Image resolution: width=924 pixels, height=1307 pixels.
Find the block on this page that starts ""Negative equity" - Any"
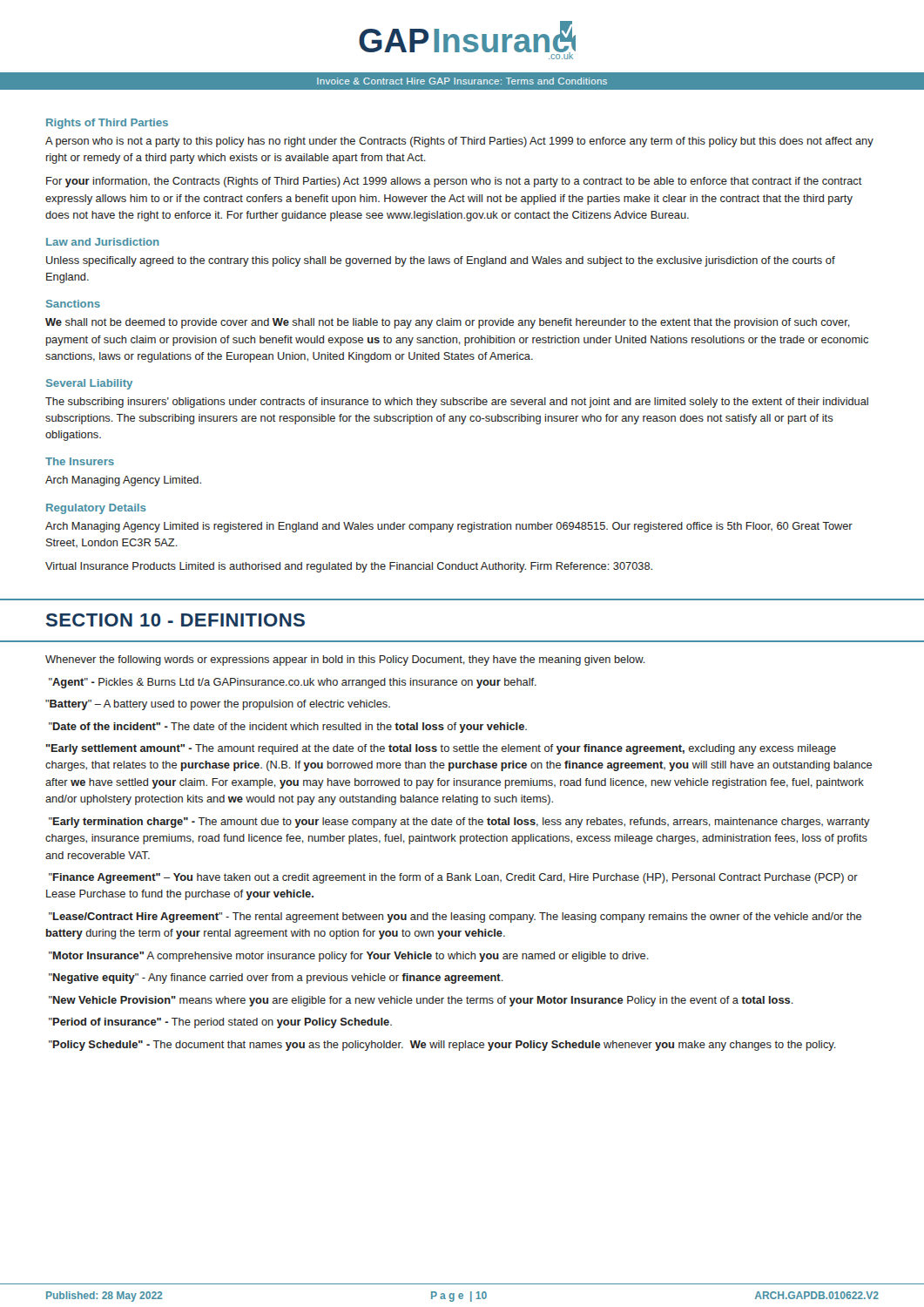pos(274,977)
